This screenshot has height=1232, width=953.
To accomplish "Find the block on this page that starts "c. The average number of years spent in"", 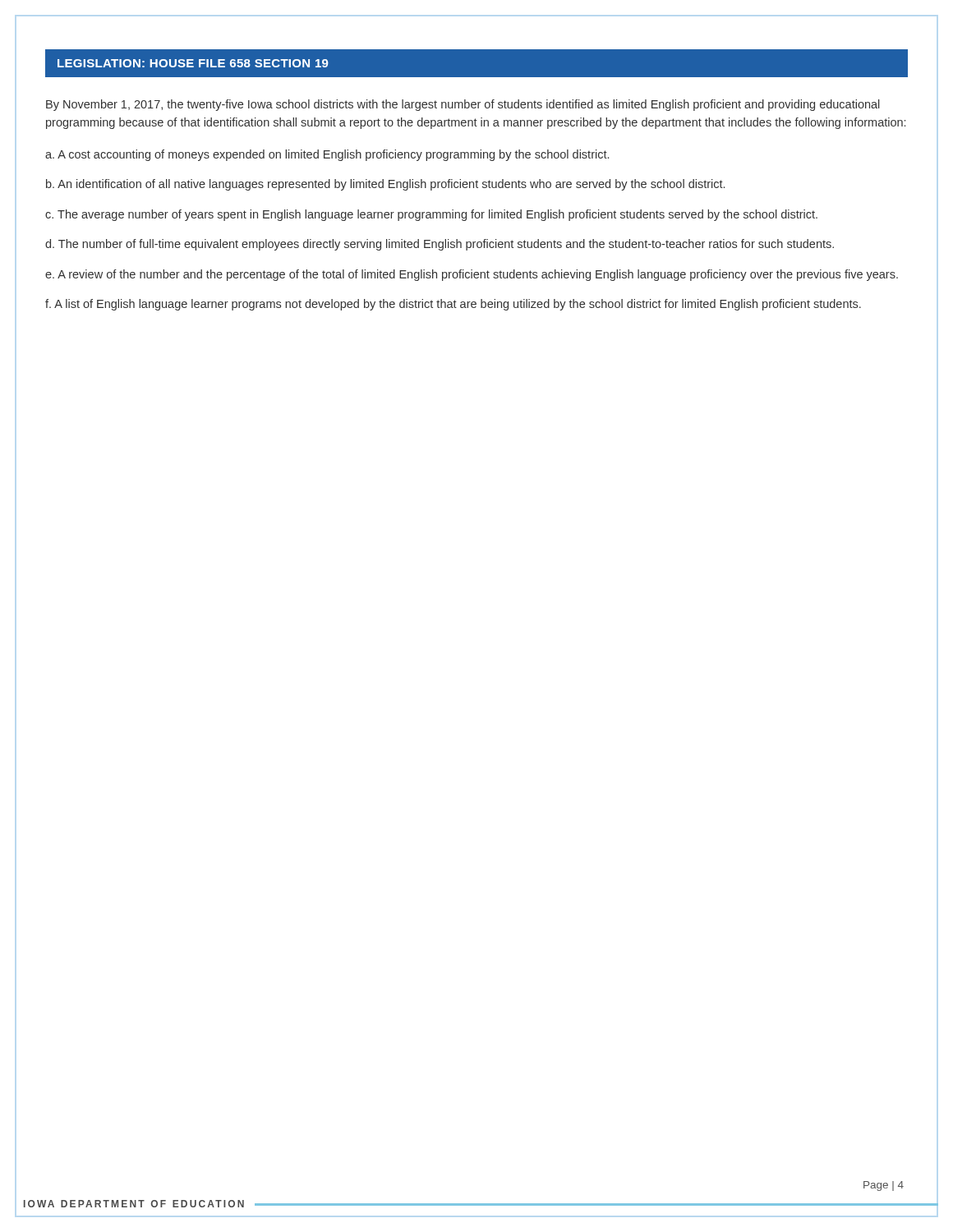I will 432,214.
